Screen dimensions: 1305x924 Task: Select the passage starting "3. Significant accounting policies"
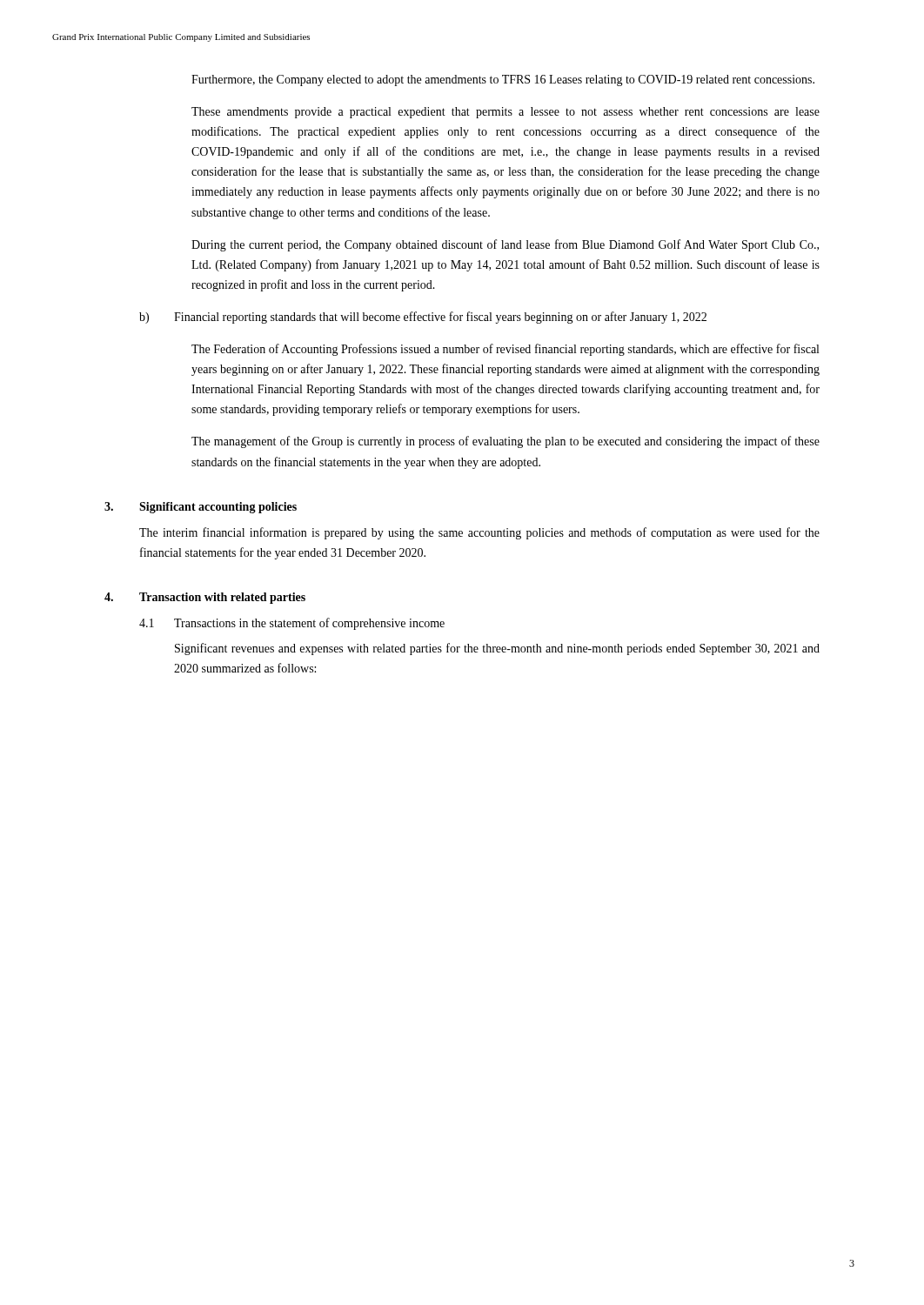pyautogui.click(x=201, y=507)
